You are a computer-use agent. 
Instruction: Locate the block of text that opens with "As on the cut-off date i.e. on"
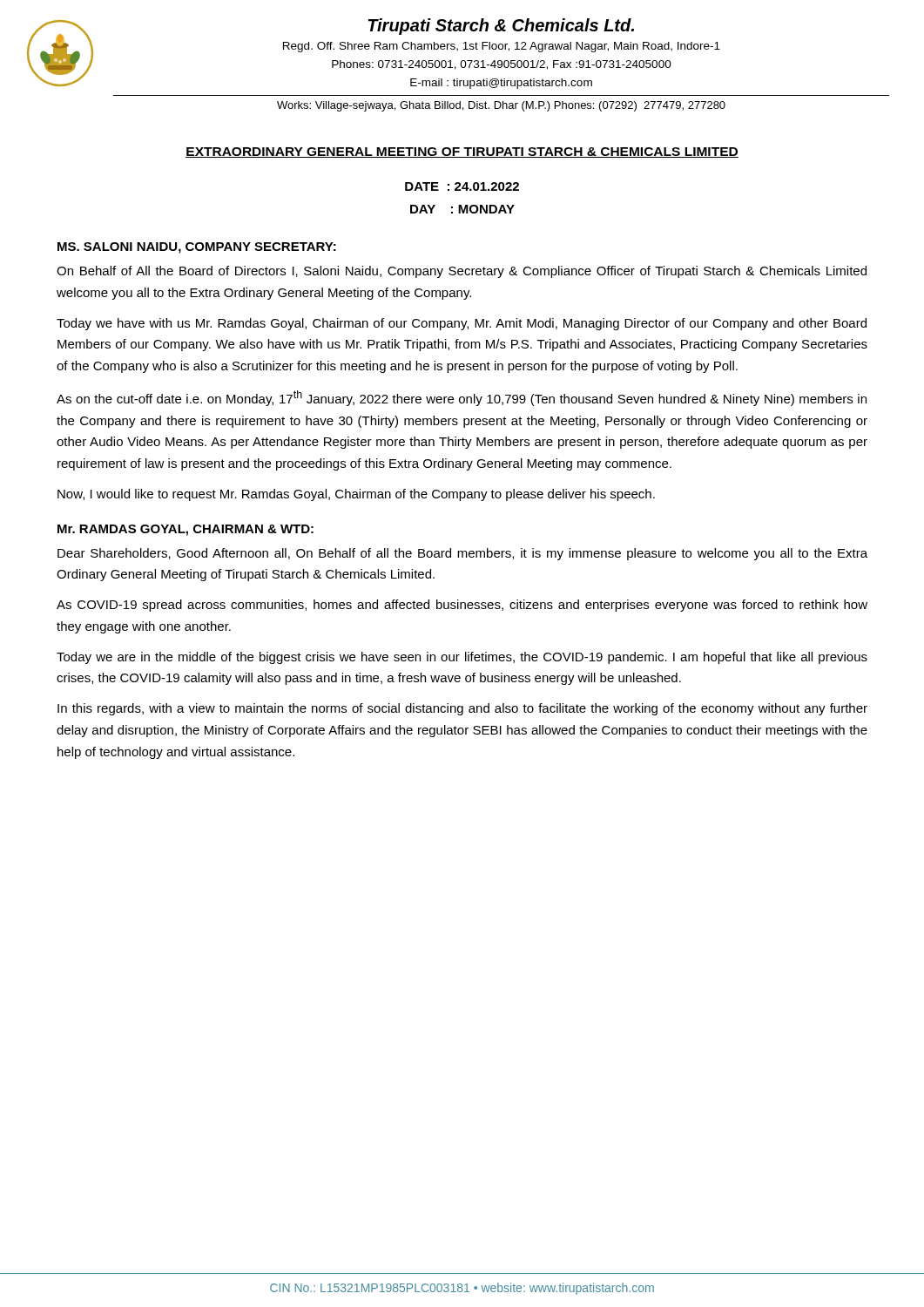tap(462, 429)
